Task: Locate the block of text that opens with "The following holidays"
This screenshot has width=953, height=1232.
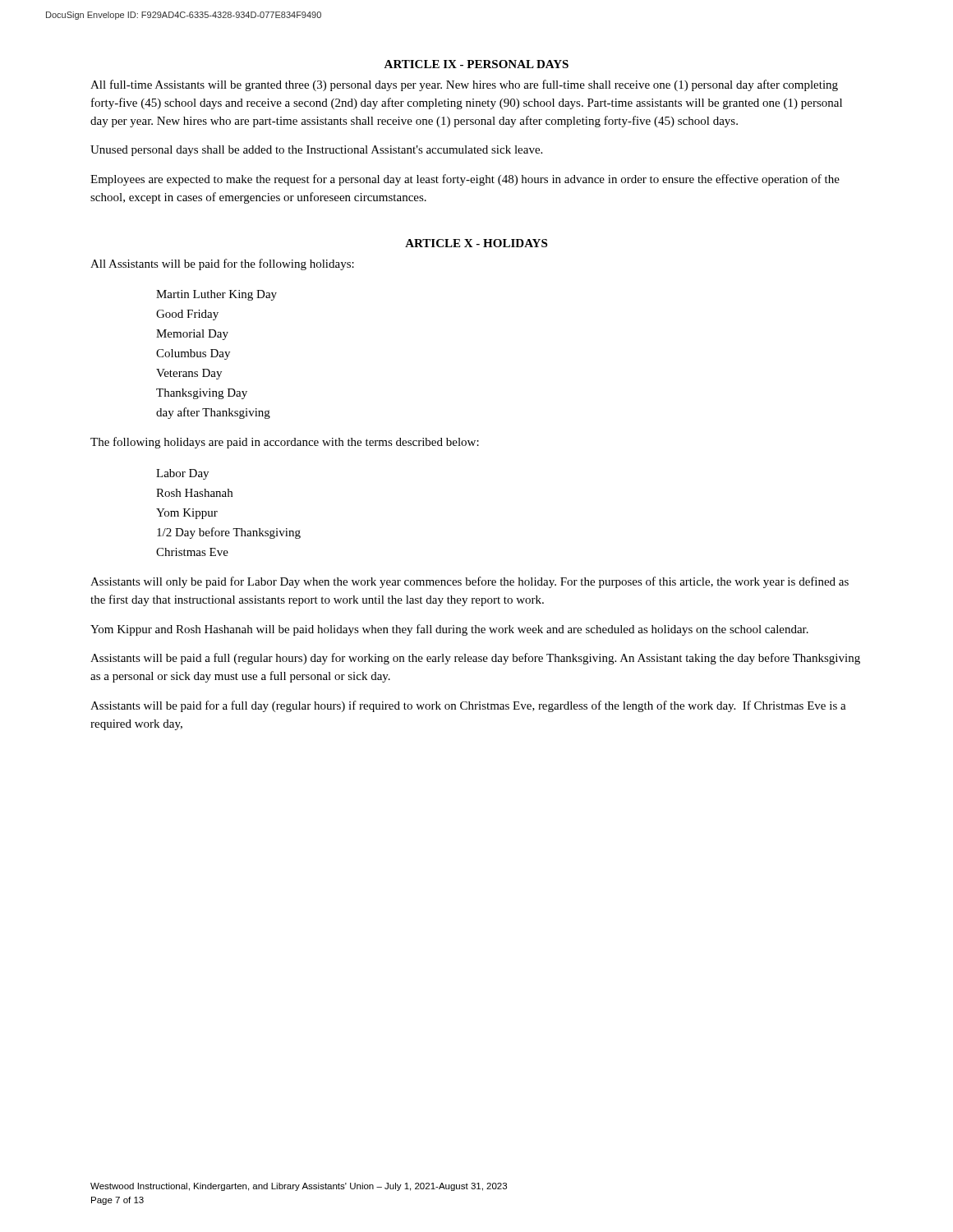Action: click(285, 442)
